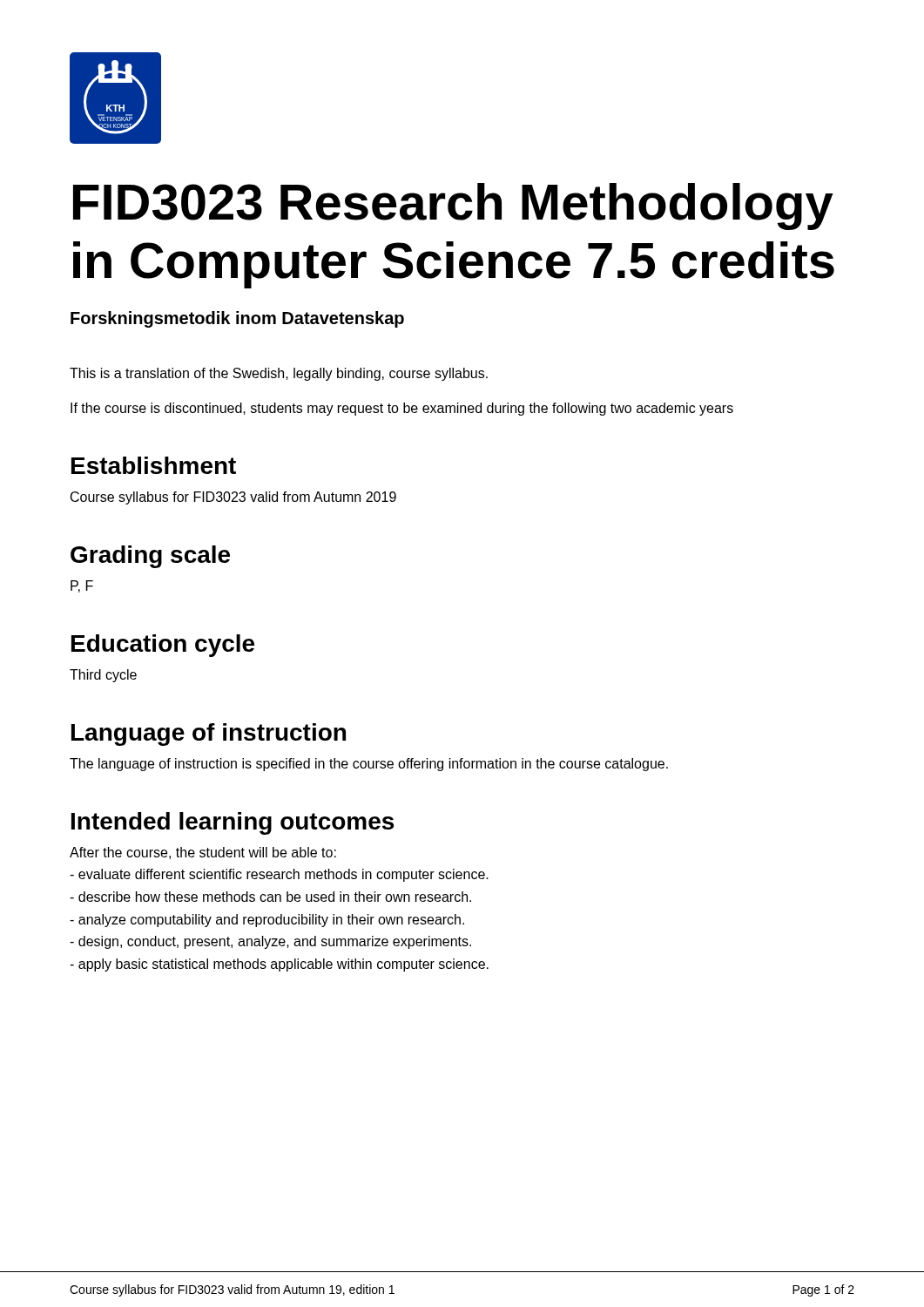The image size is (924, 1307).
Task: Click on the section header that says "Intended learning outcomes"
Action: point(233,823)
